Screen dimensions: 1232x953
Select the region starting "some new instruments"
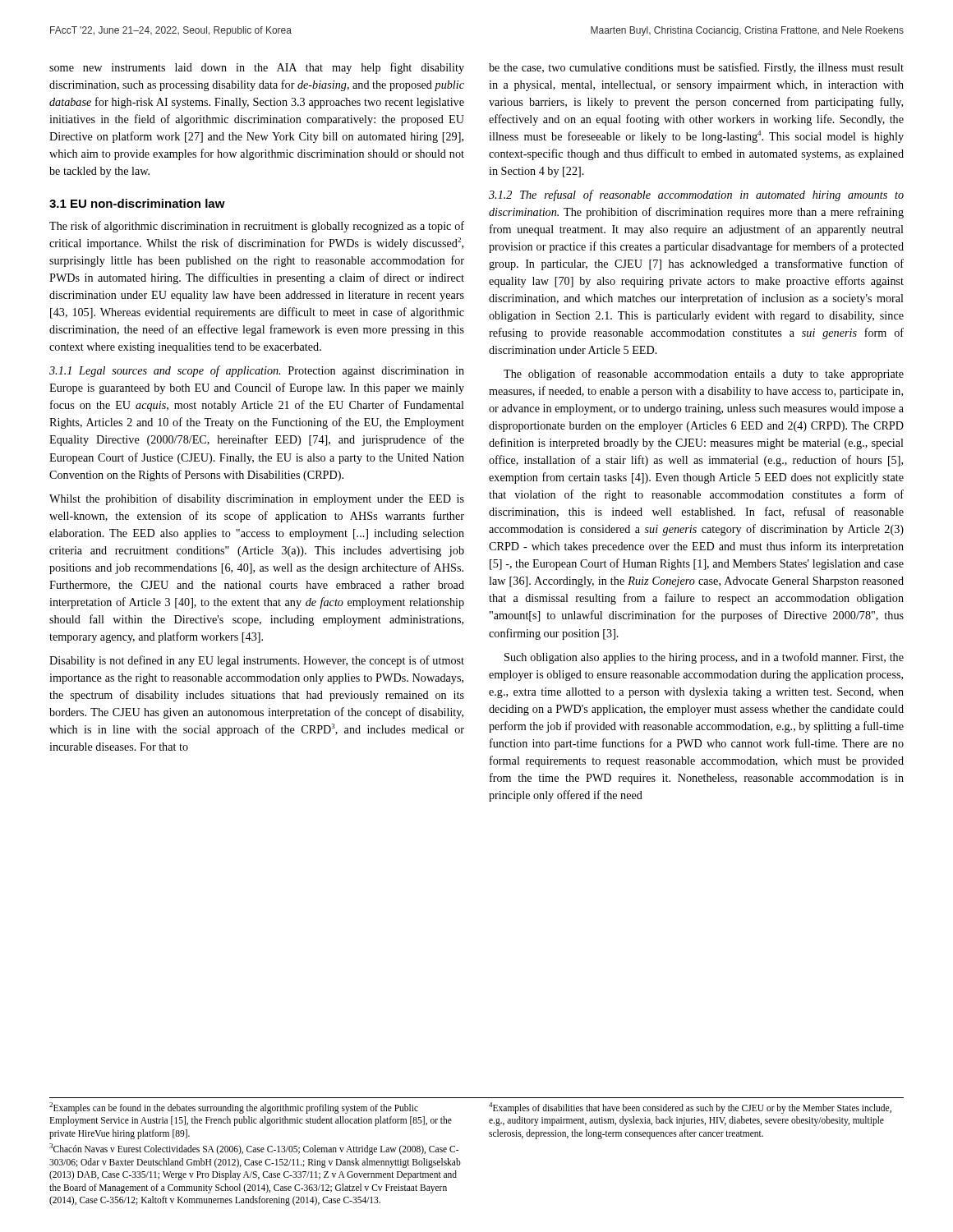(x=257, y=120)
